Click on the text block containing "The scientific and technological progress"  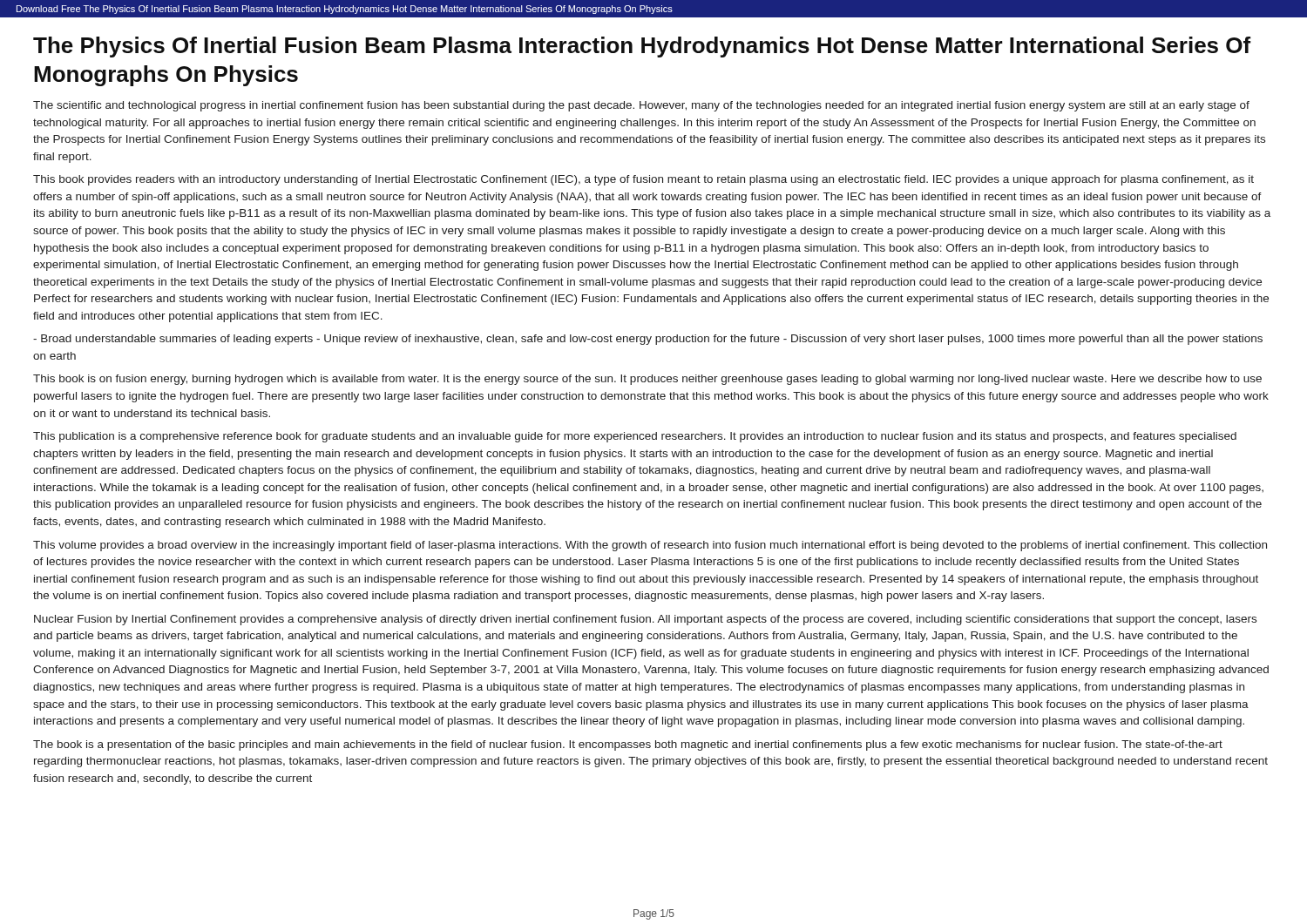pyautogui.click(x=649, y=131)
